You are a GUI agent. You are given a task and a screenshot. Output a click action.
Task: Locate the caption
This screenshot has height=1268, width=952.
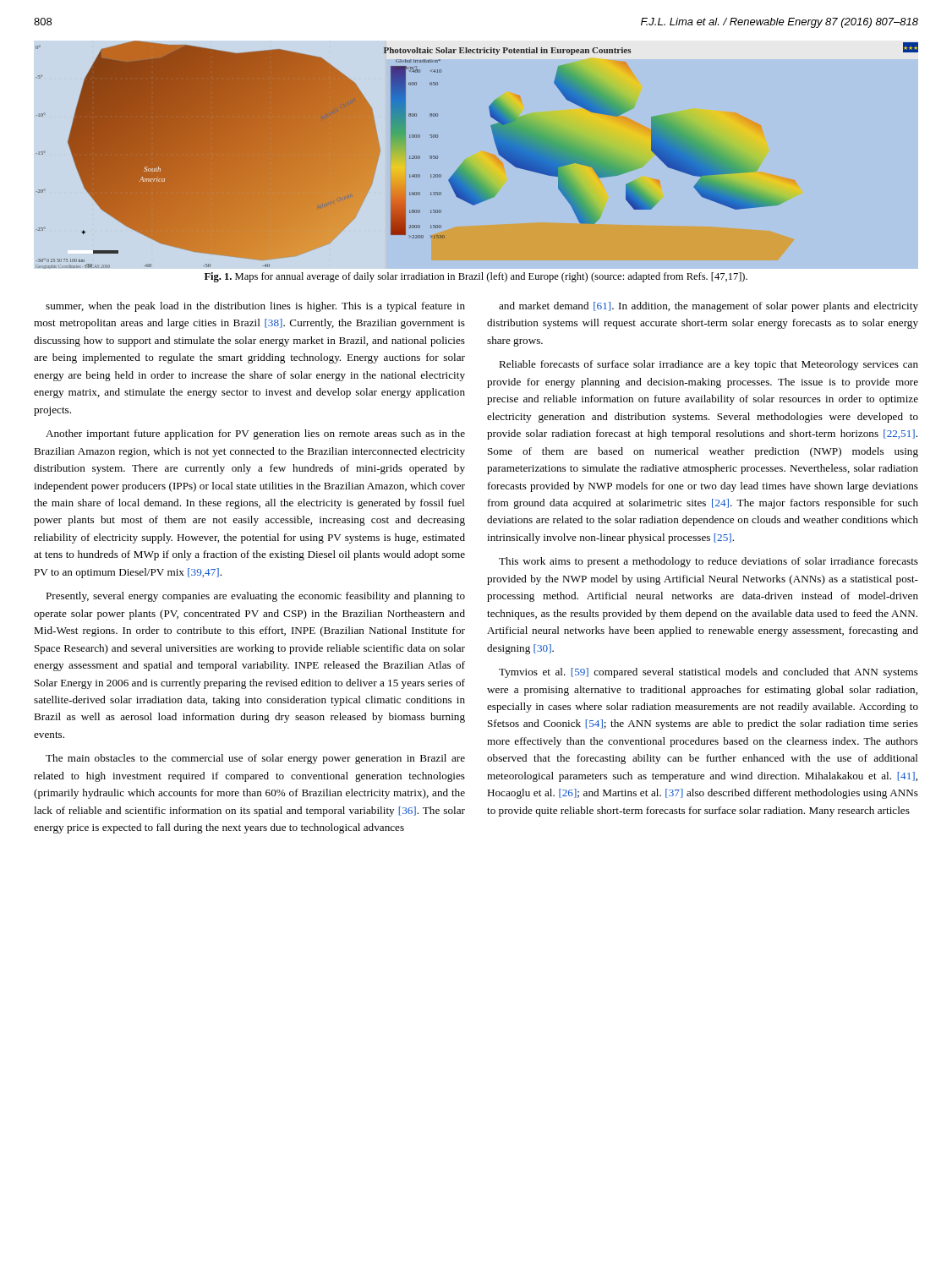point(476,276)
